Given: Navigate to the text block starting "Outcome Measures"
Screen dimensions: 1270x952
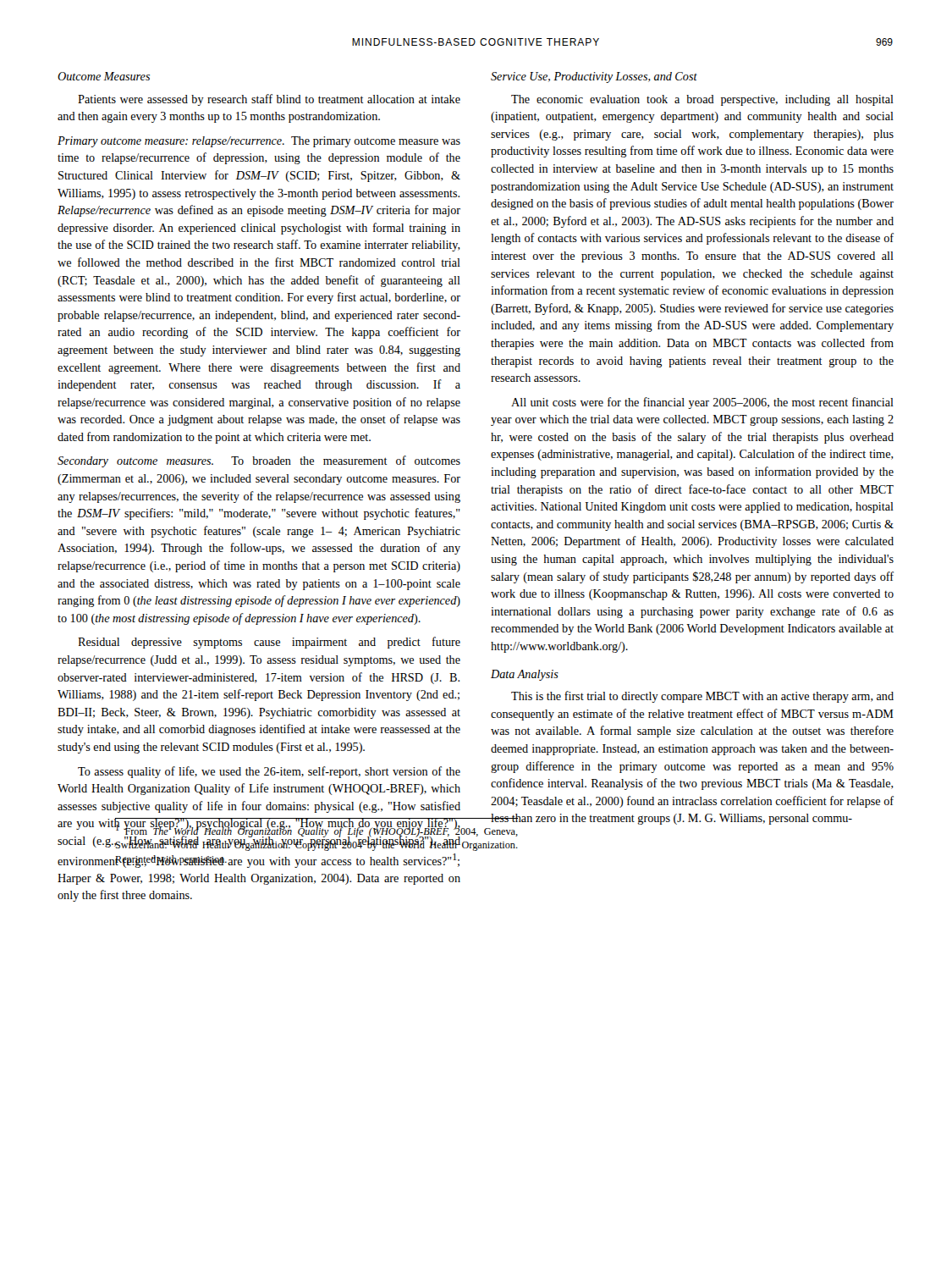Looking at the screenshot, I should [x=104, y=76].
